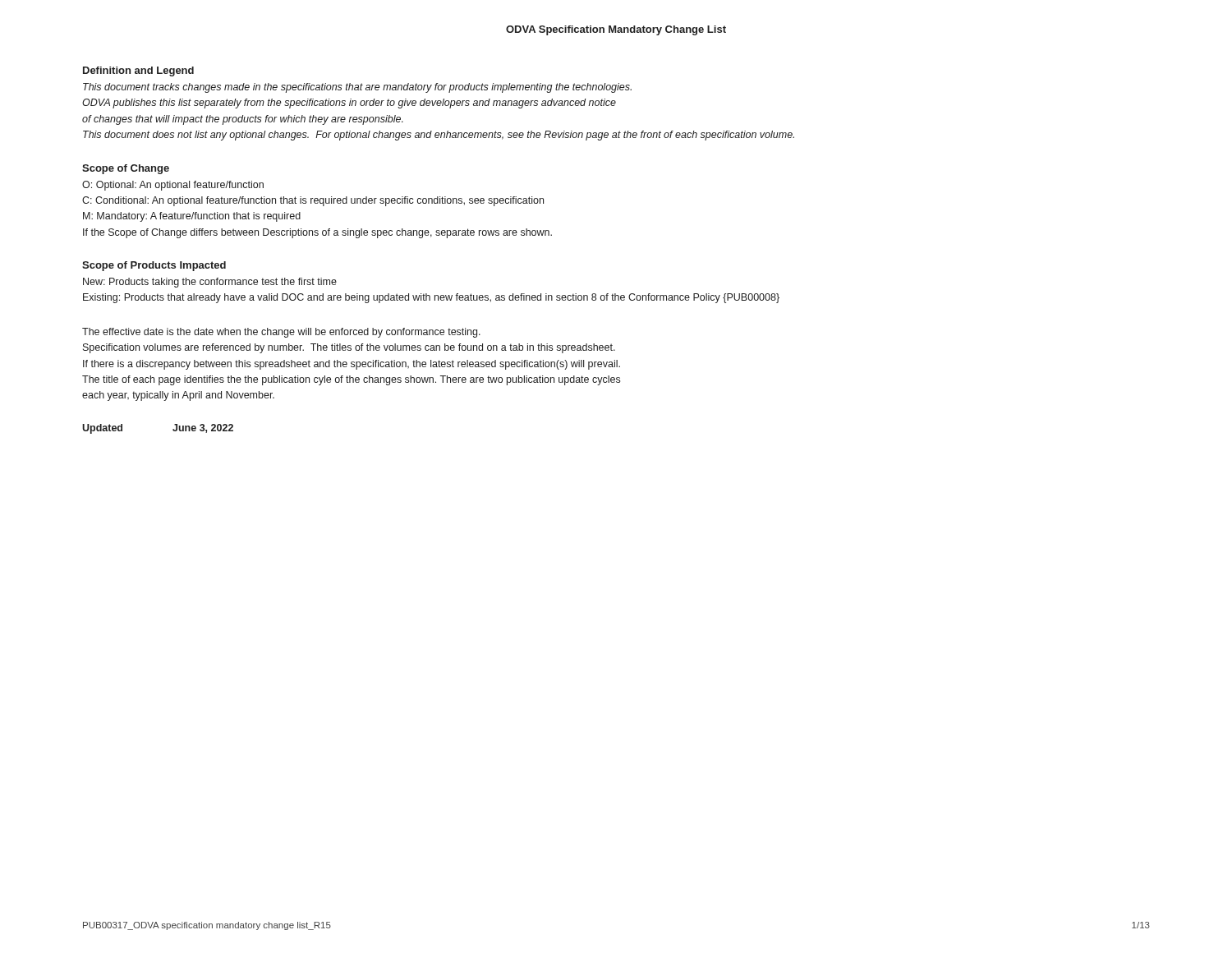Click on the text block that says "The effective date is the date when"

click(616, 364)
